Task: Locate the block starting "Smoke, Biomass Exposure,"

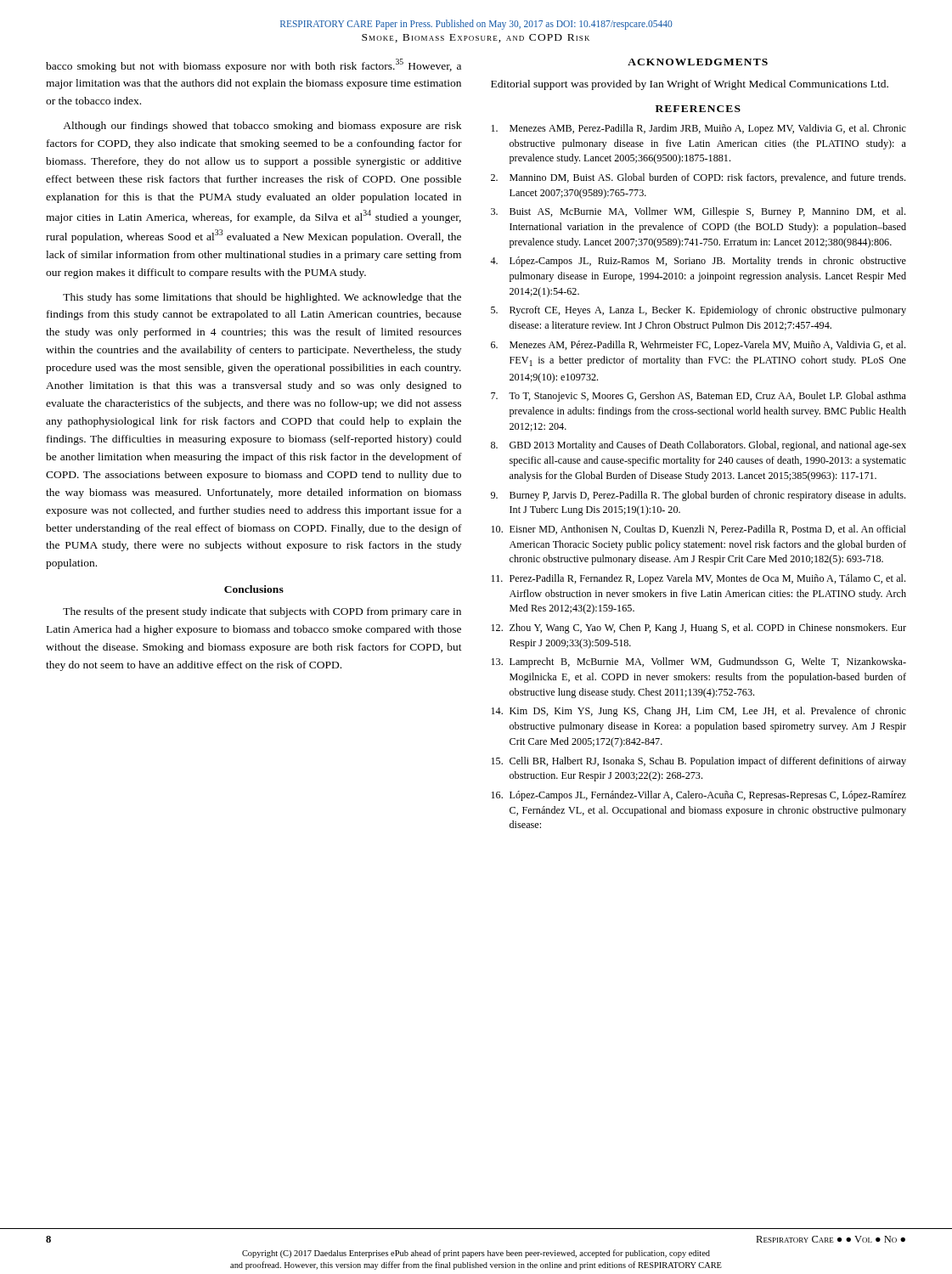Action: 476,37
